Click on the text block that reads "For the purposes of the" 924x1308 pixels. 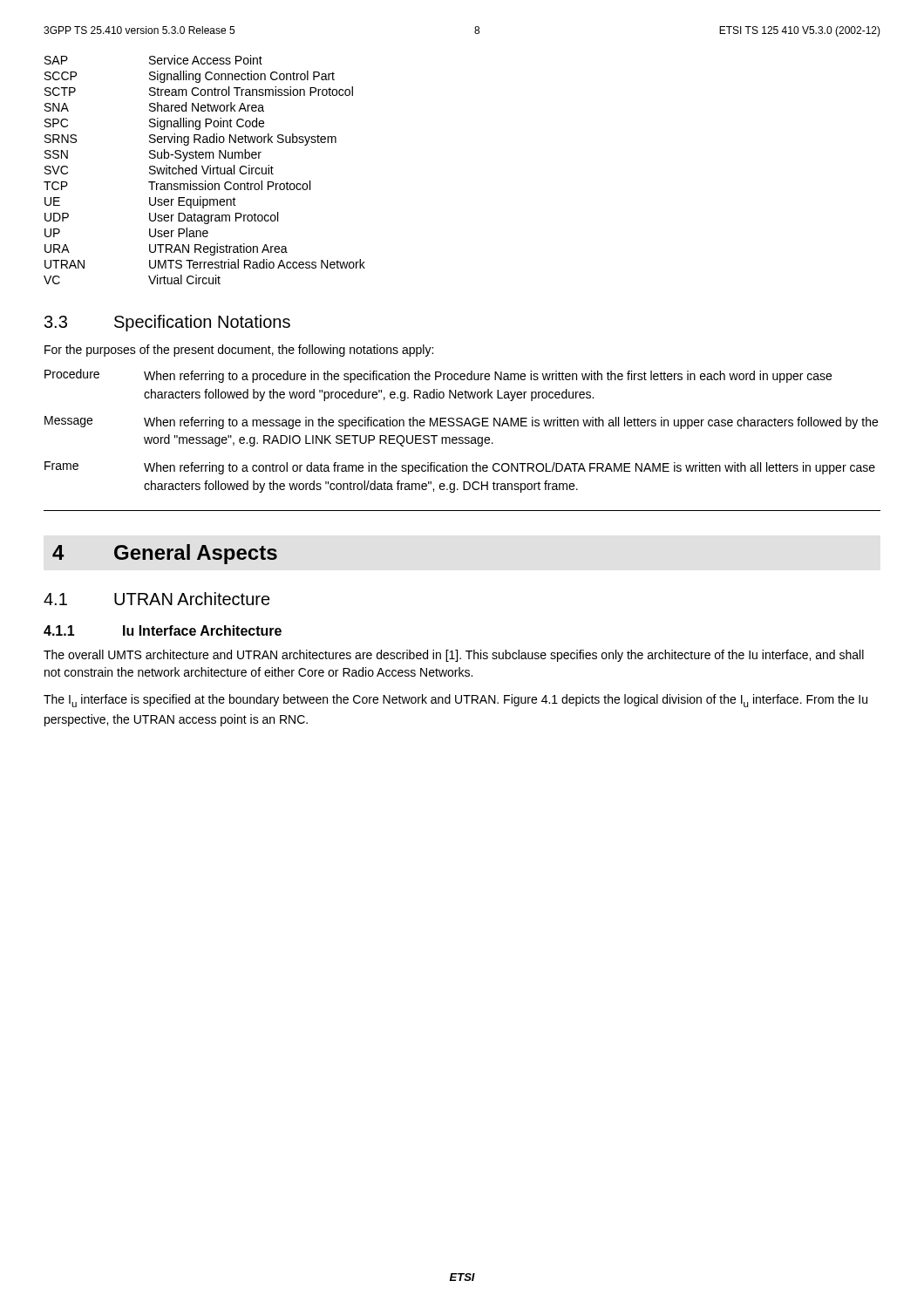[x=239, y=350]
